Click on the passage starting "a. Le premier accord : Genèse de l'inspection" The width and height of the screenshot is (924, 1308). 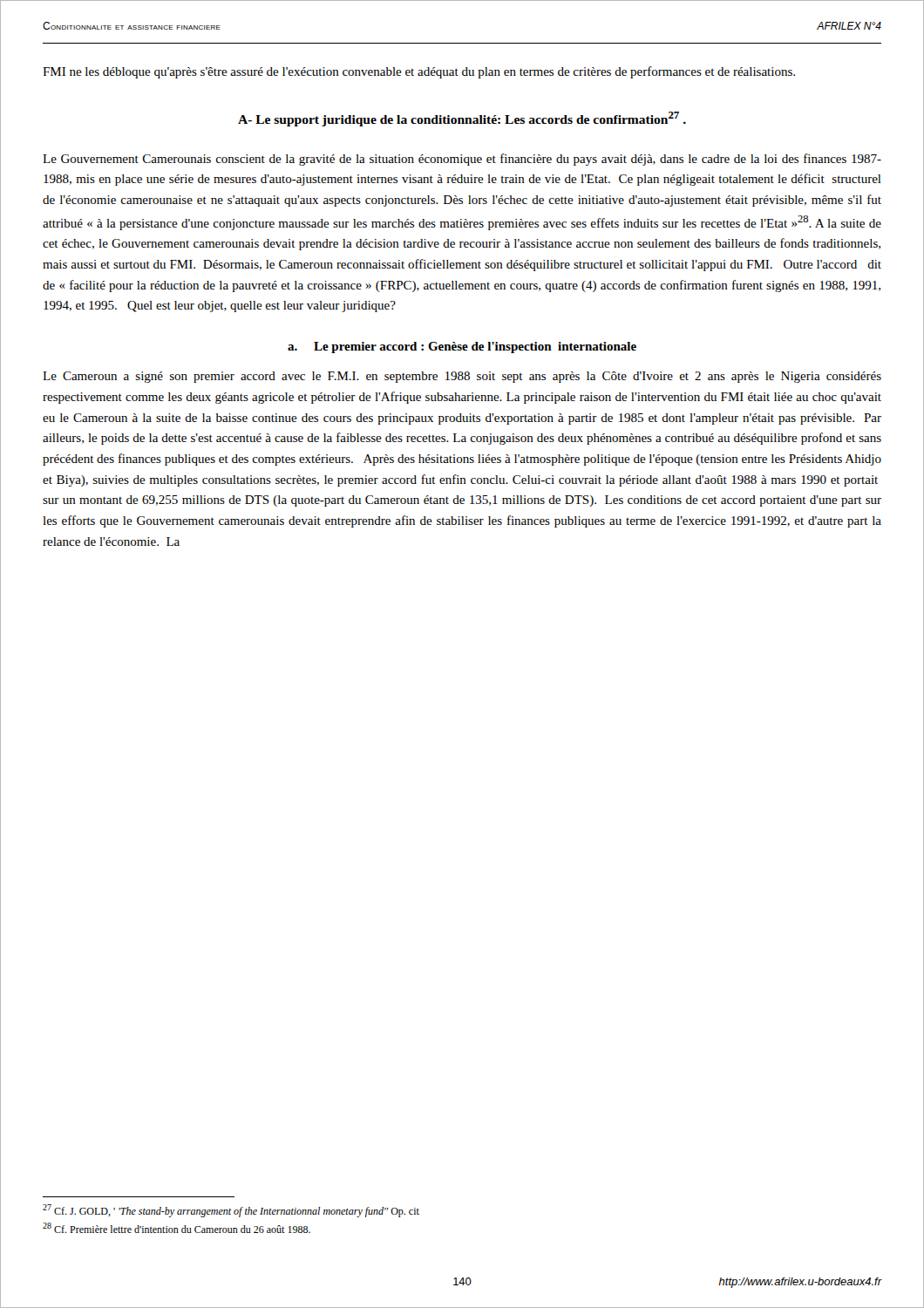(462, 346)
